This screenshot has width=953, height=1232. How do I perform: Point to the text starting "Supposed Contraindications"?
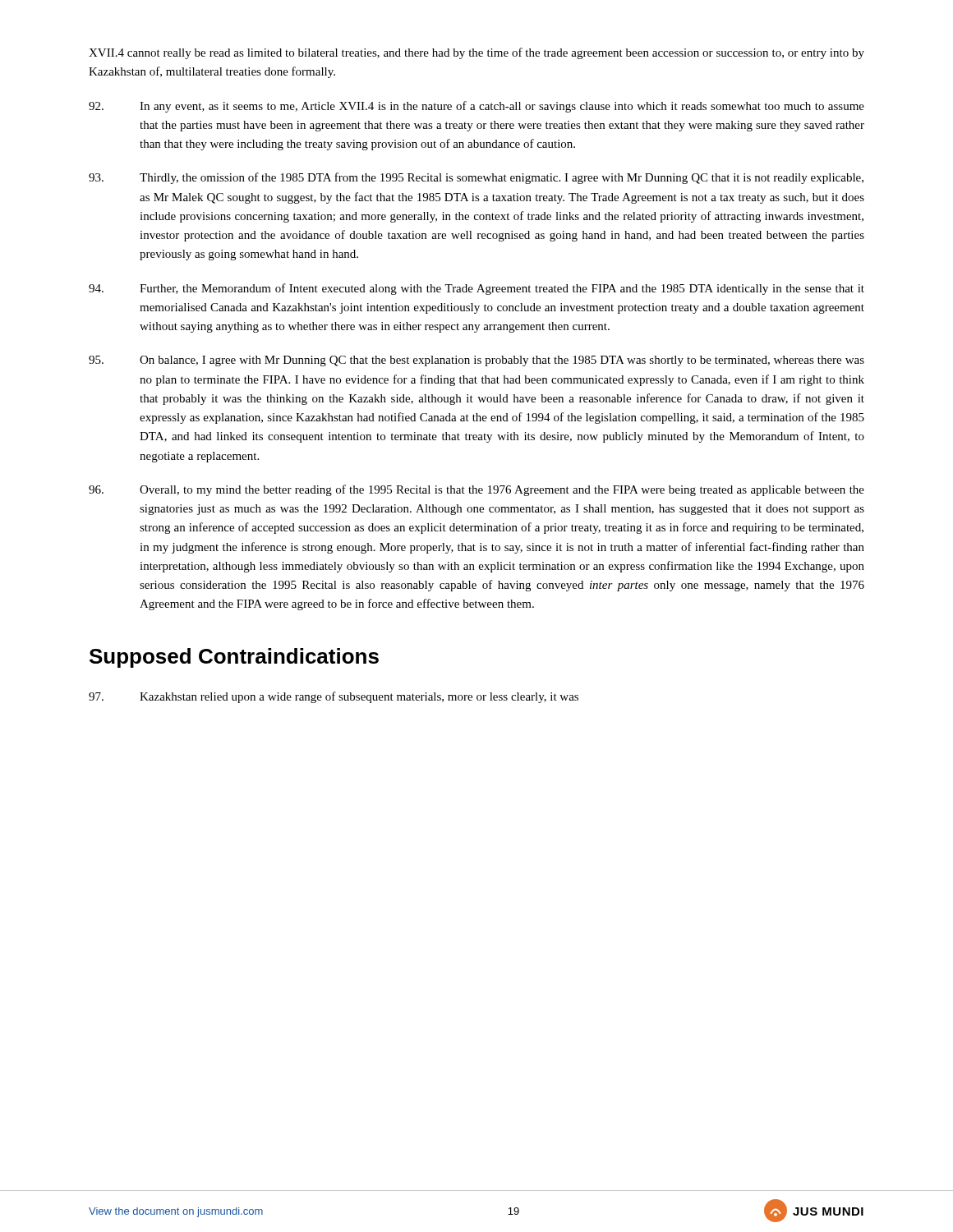(234, 658)
